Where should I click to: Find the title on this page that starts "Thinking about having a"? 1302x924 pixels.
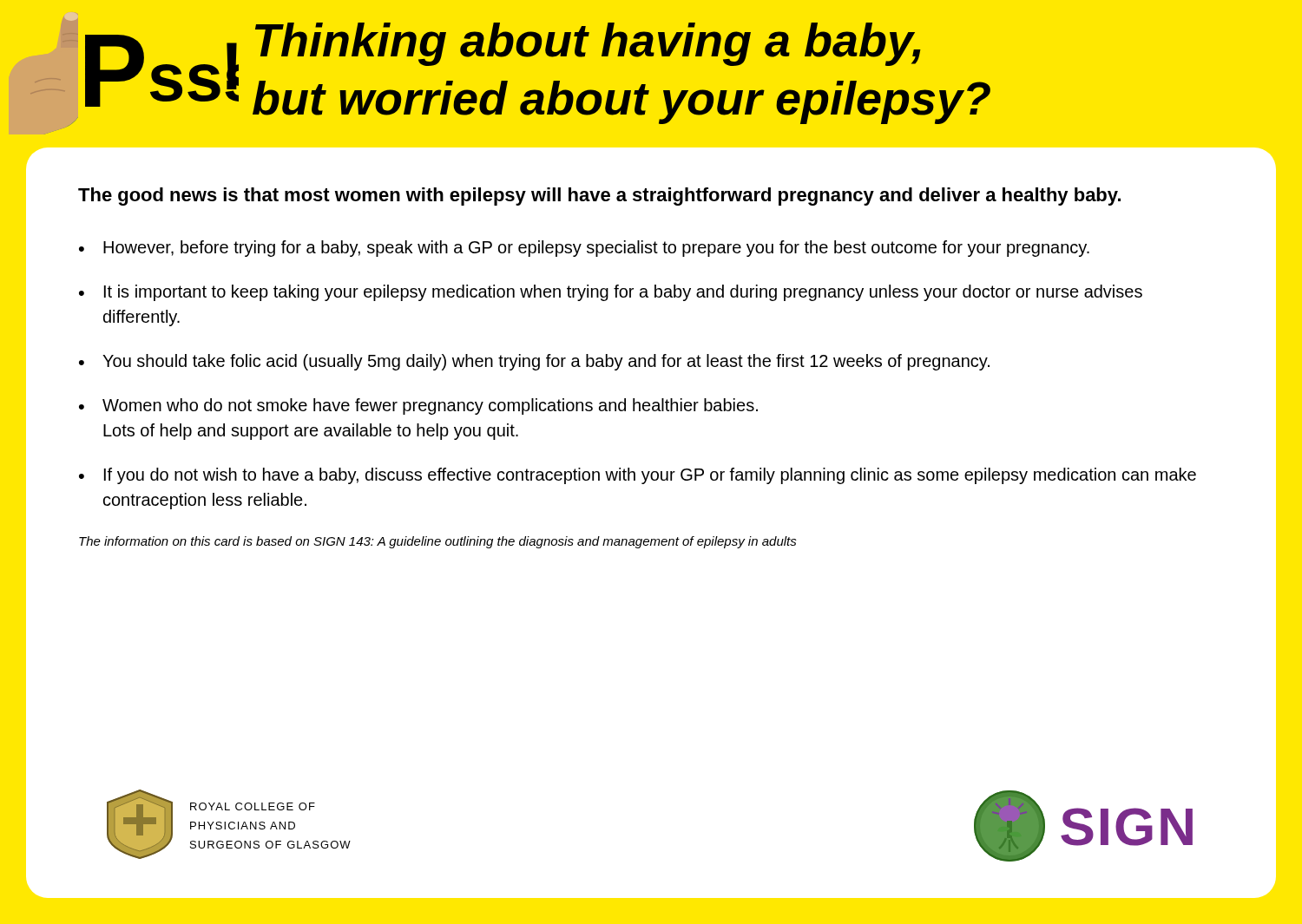pos(622,69)
